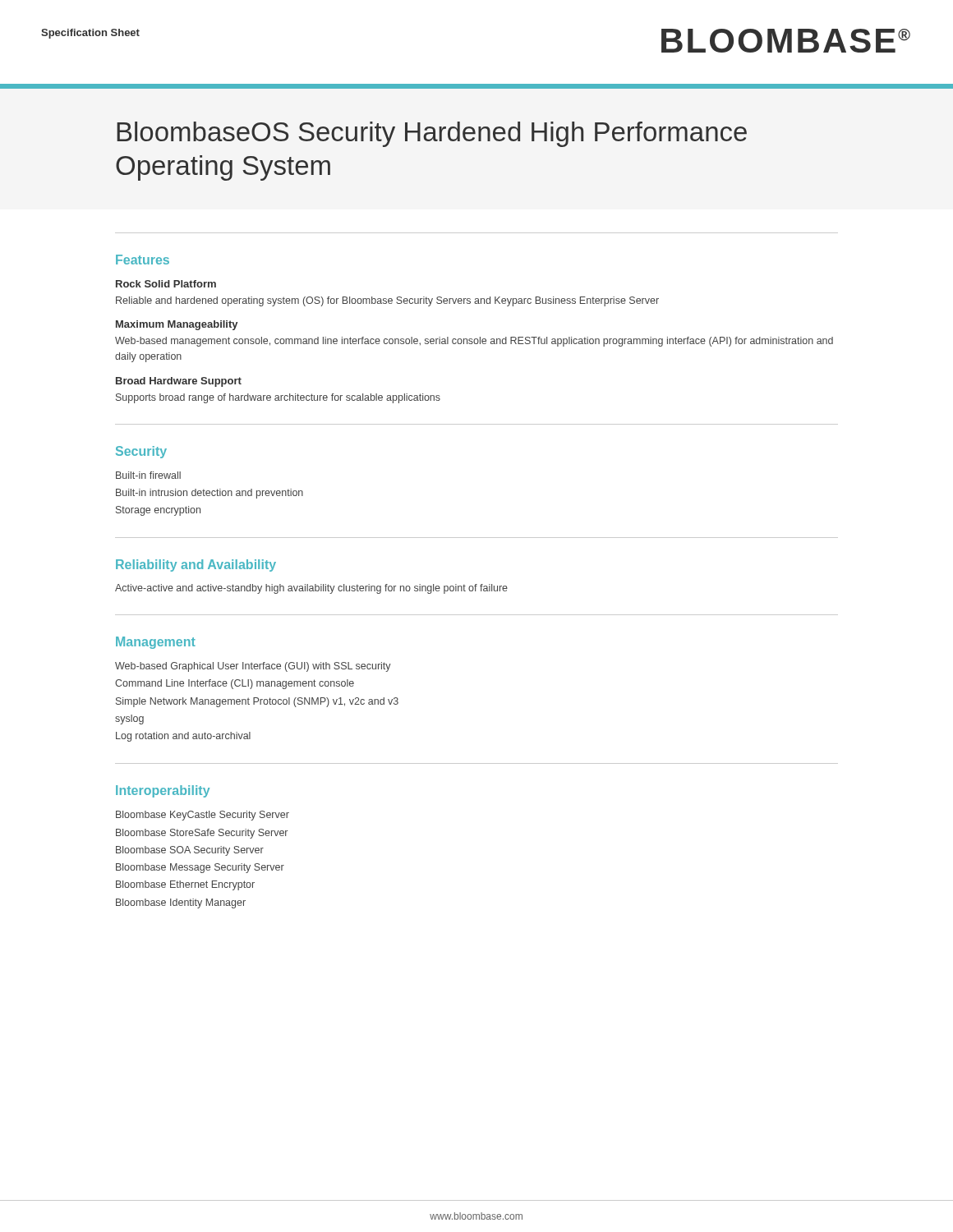Screen dimensions: 1232x953
Task: Click on the list item that reads "Bloombase KeyCastle Security Server"
Action: point(202,815)
